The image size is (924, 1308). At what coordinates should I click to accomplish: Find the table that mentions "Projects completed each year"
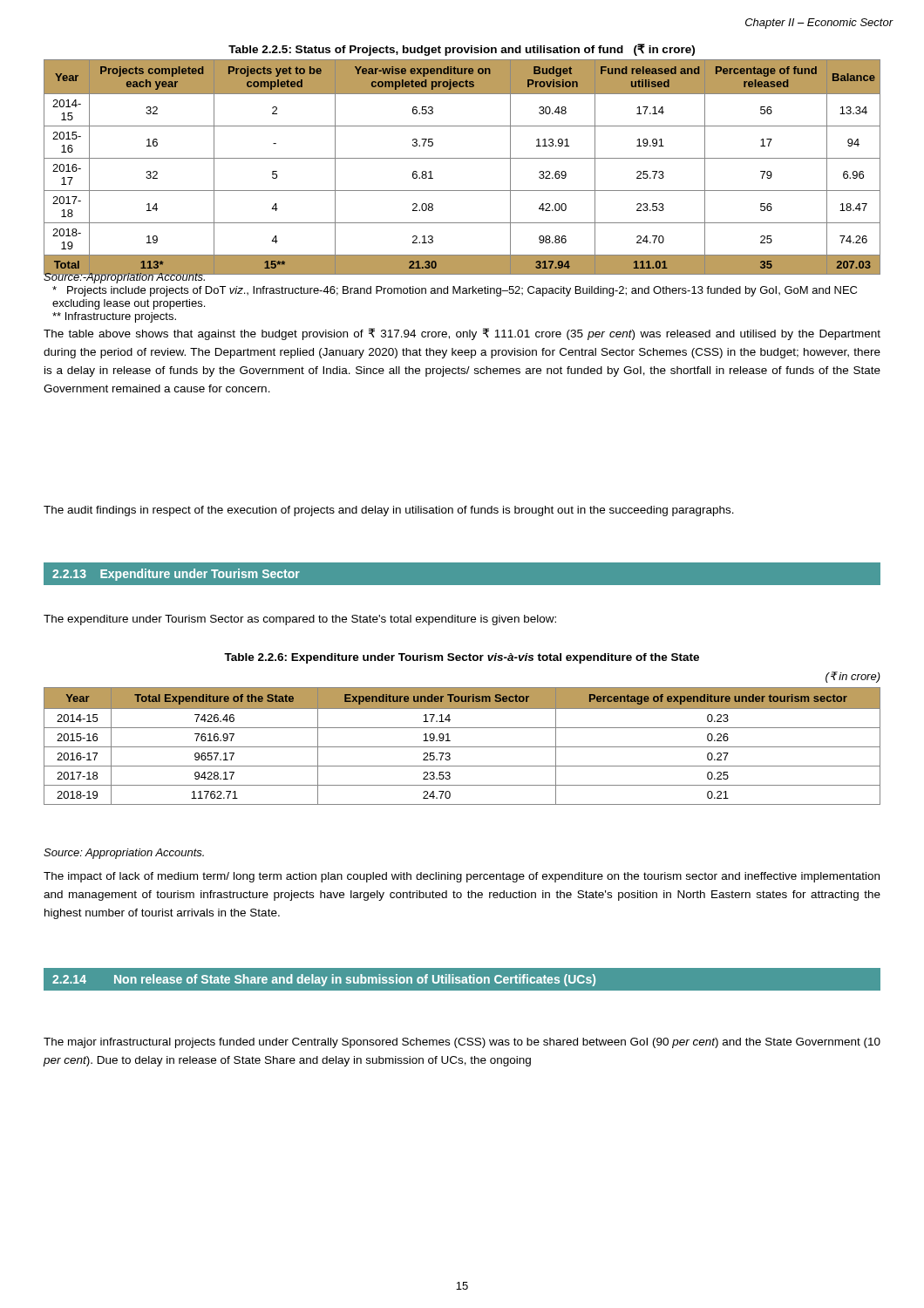[x=462, y=167]
